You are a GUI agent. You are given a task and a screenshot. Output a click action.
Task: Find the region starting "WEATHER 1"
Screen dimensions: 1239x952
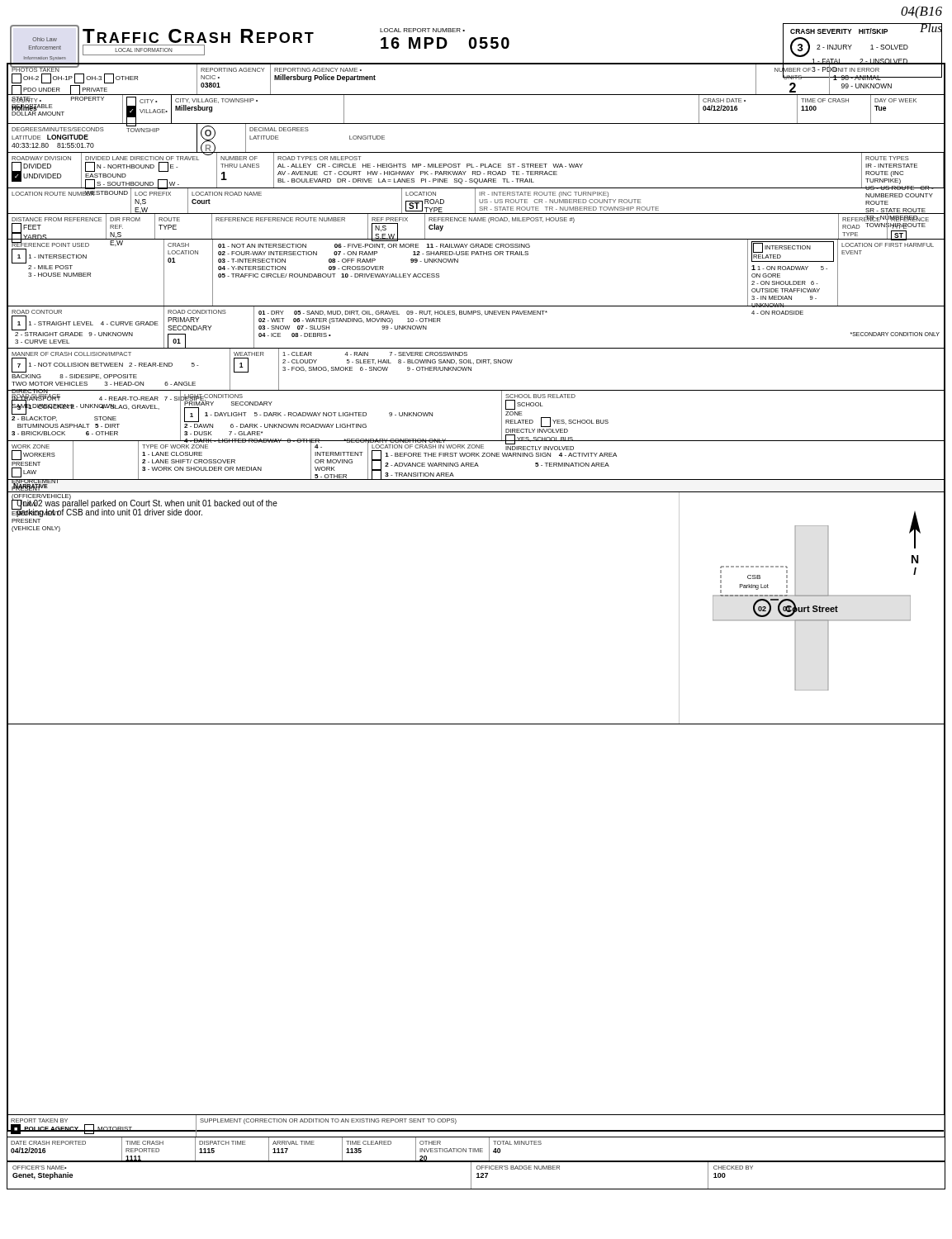254,361
